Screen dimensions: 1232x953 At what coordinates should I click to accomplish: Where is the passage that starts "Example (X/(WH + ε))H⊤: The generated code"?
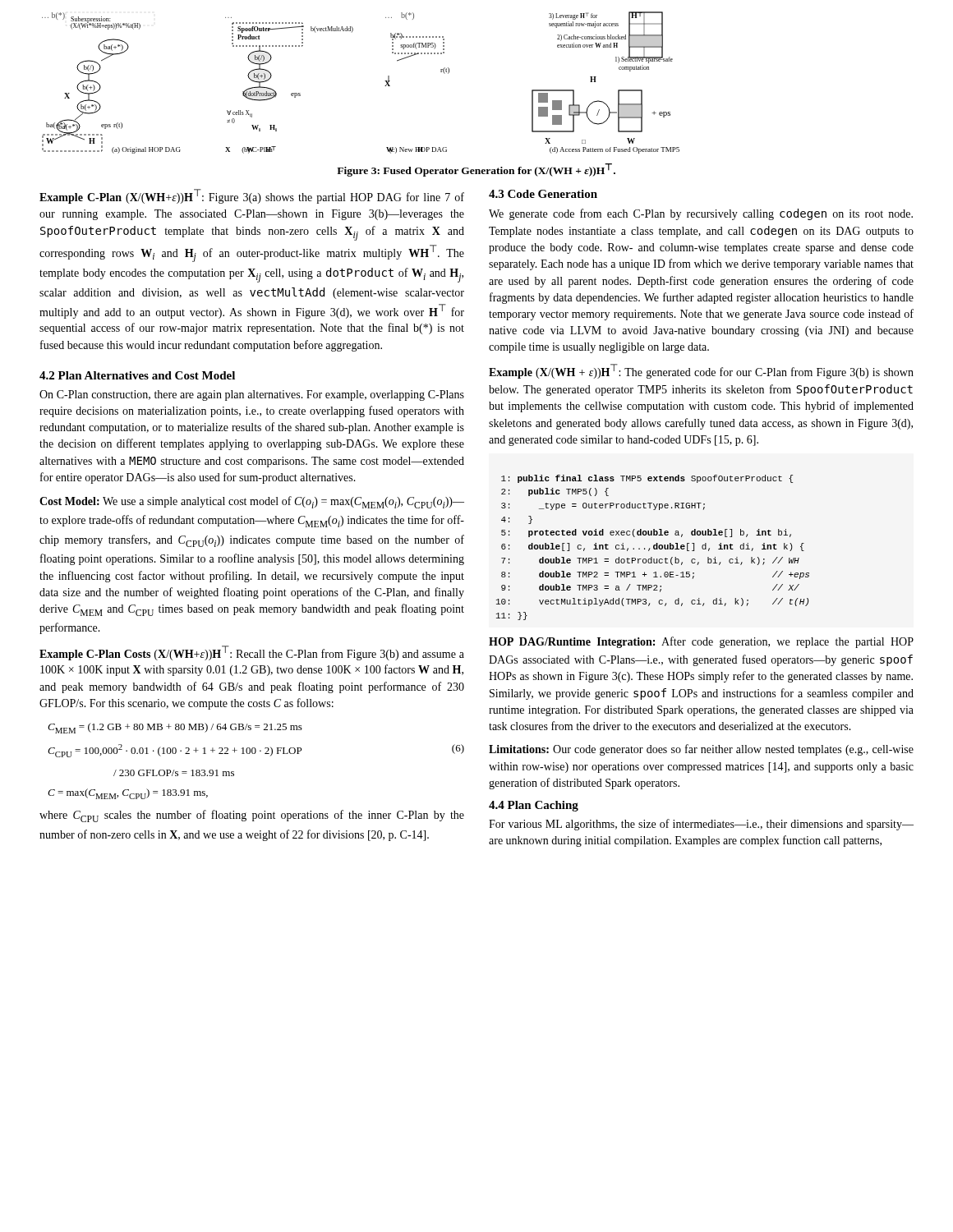[x=701, y=405]
